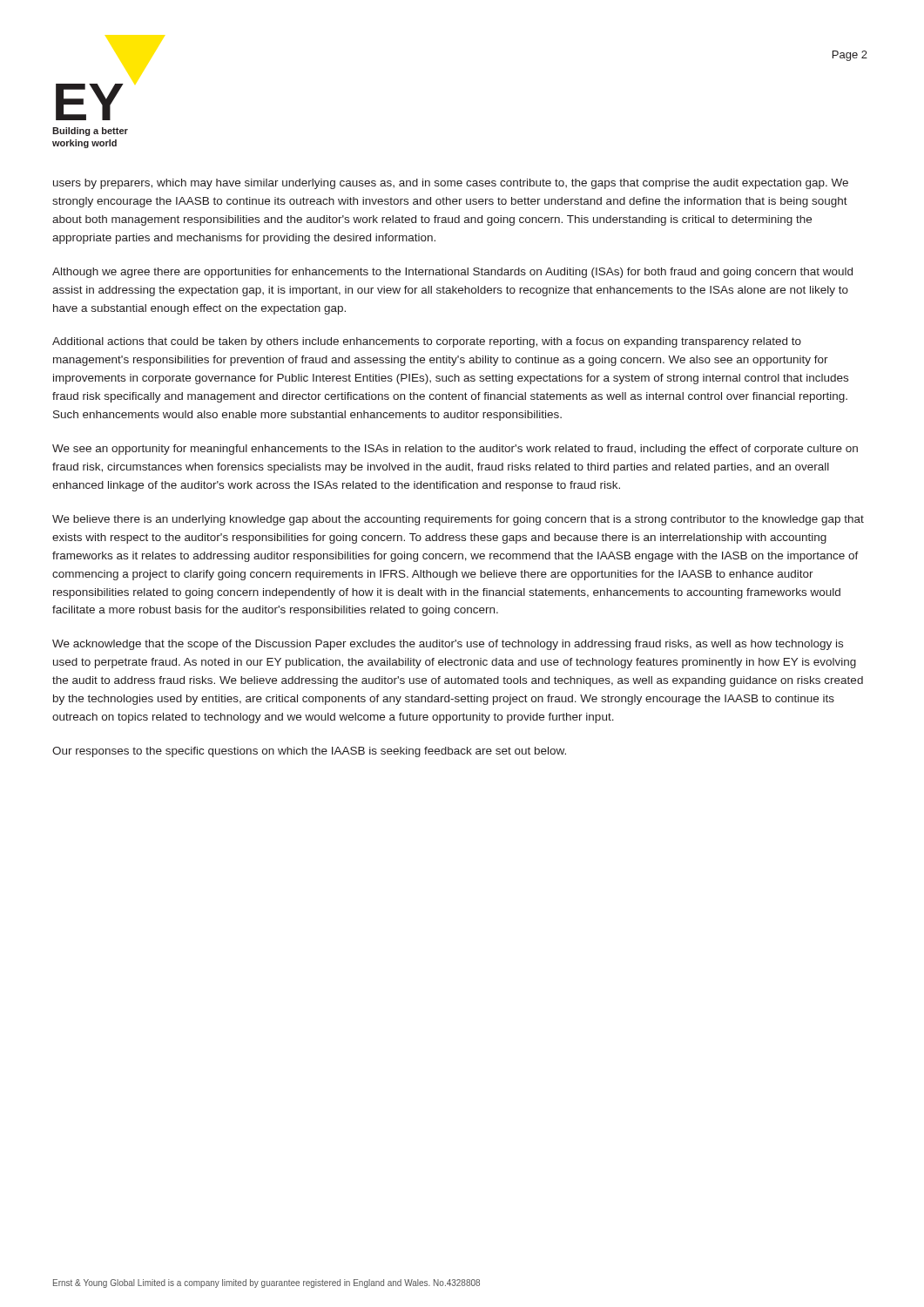This screenshot has height=1307, width=924.
Task: Find the text block with the text "We believe there is an underlying knowledge gap"
Action: coord(458,564)
